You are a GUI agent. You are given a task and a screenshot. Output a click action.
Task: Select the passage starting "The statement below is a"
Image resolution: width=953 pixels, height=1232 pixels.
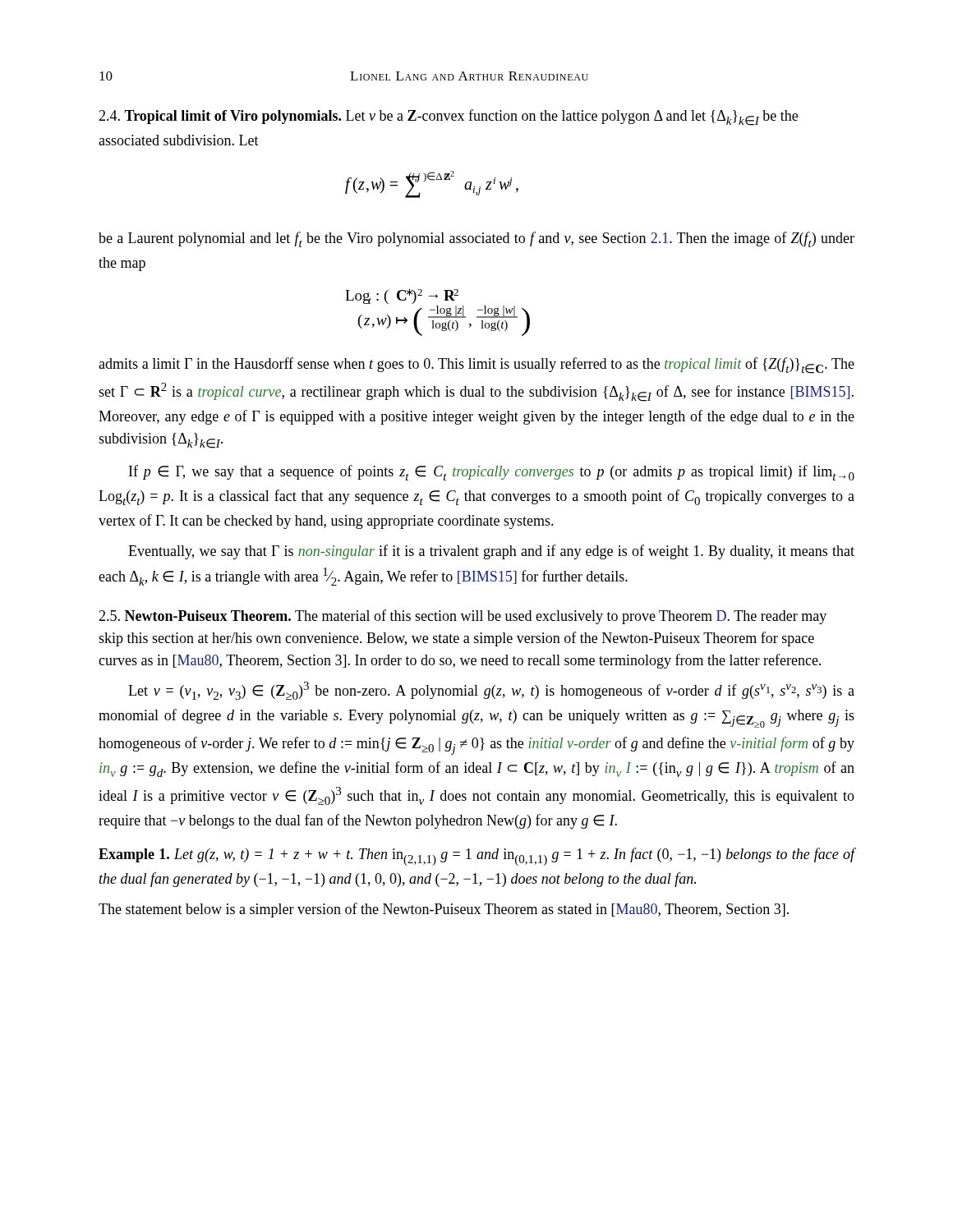pos(444,909)
